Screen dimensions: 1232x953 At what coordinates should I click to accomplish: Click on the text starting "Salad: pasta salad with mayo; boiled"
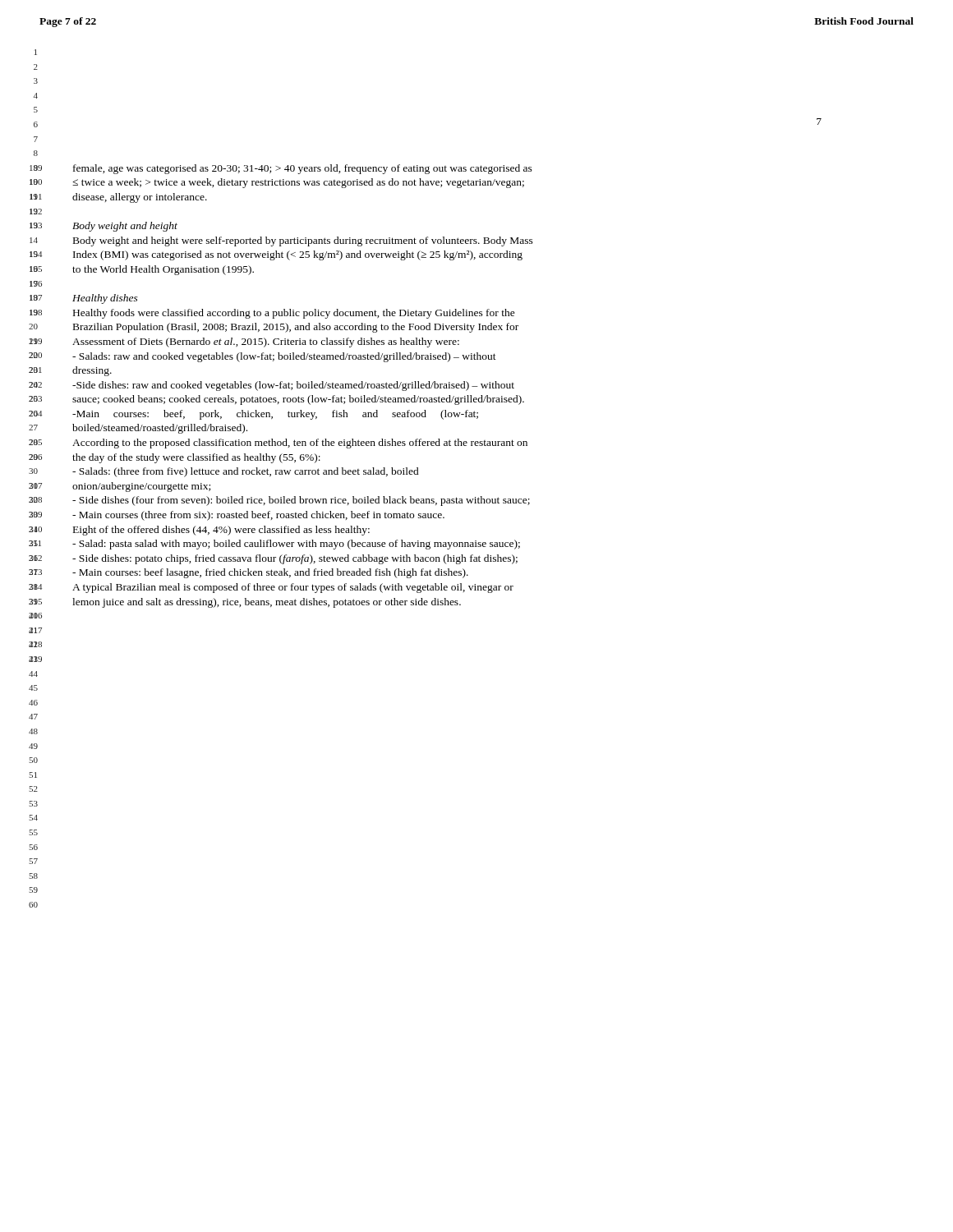click(x=430, y=544)
